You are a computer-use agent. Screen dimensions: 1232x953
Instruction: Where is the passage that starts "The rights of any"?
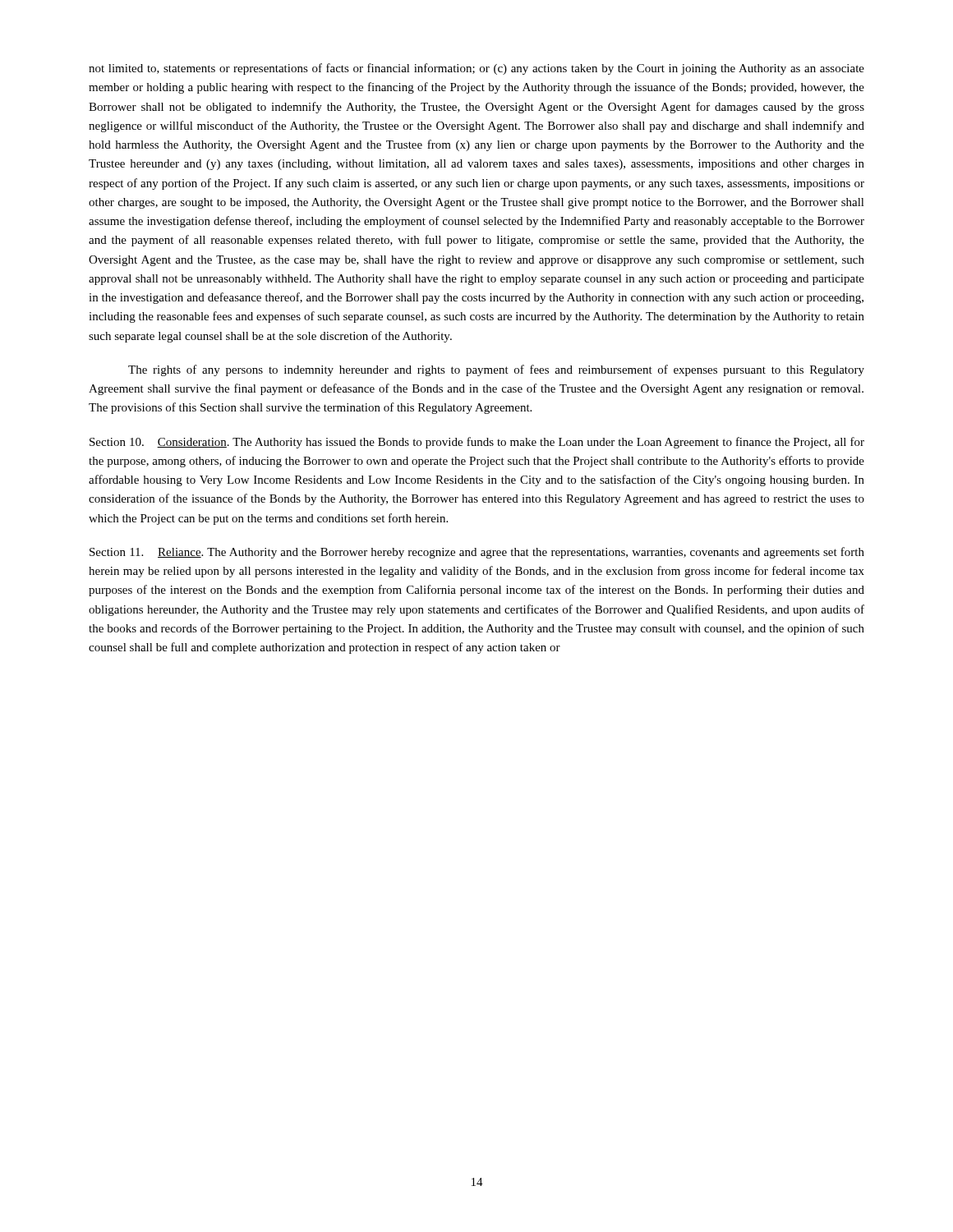476,389
